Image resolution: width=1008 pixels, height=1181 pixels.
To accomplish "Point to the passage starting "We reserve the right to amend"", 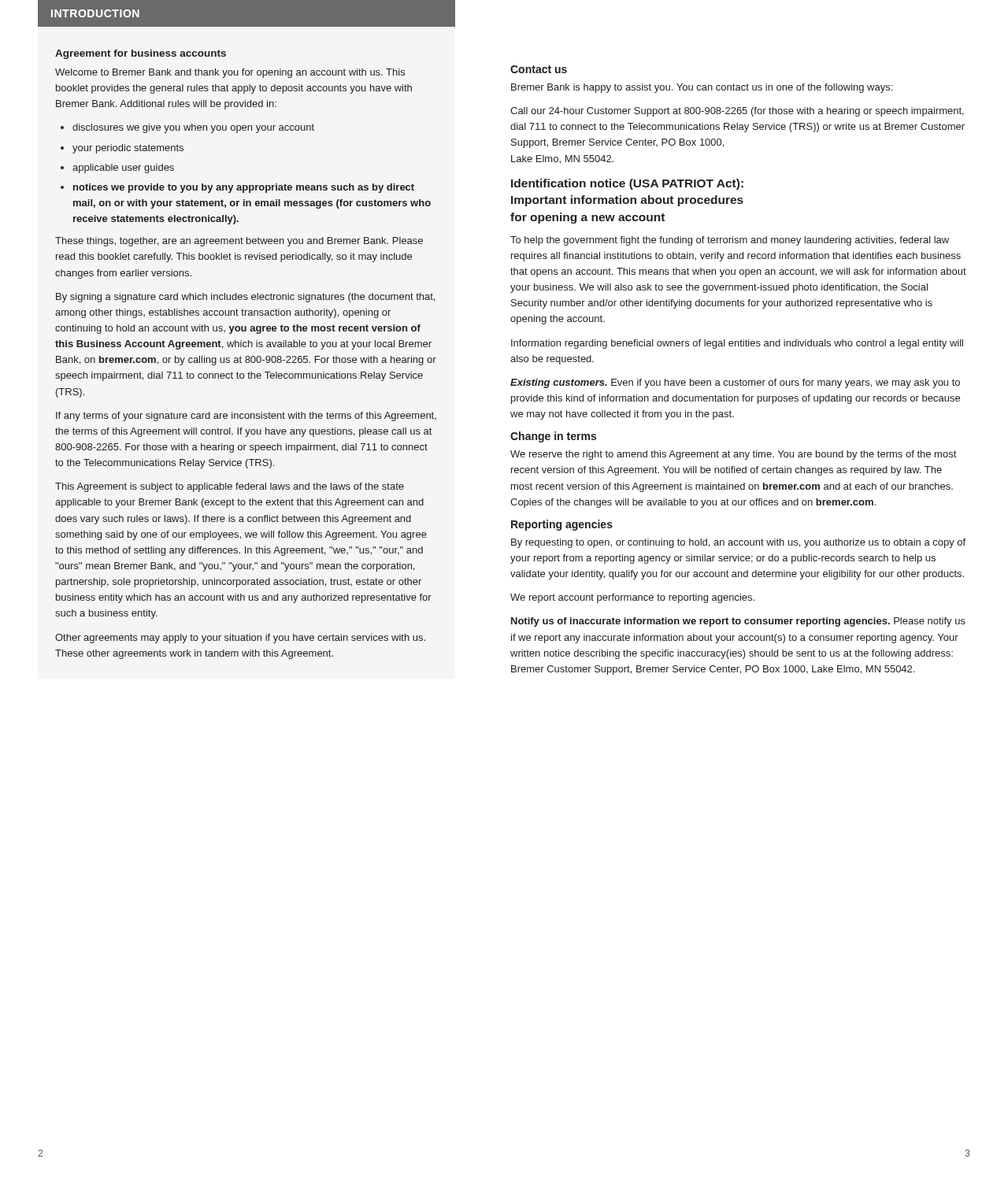I will (x=739, y=478).
